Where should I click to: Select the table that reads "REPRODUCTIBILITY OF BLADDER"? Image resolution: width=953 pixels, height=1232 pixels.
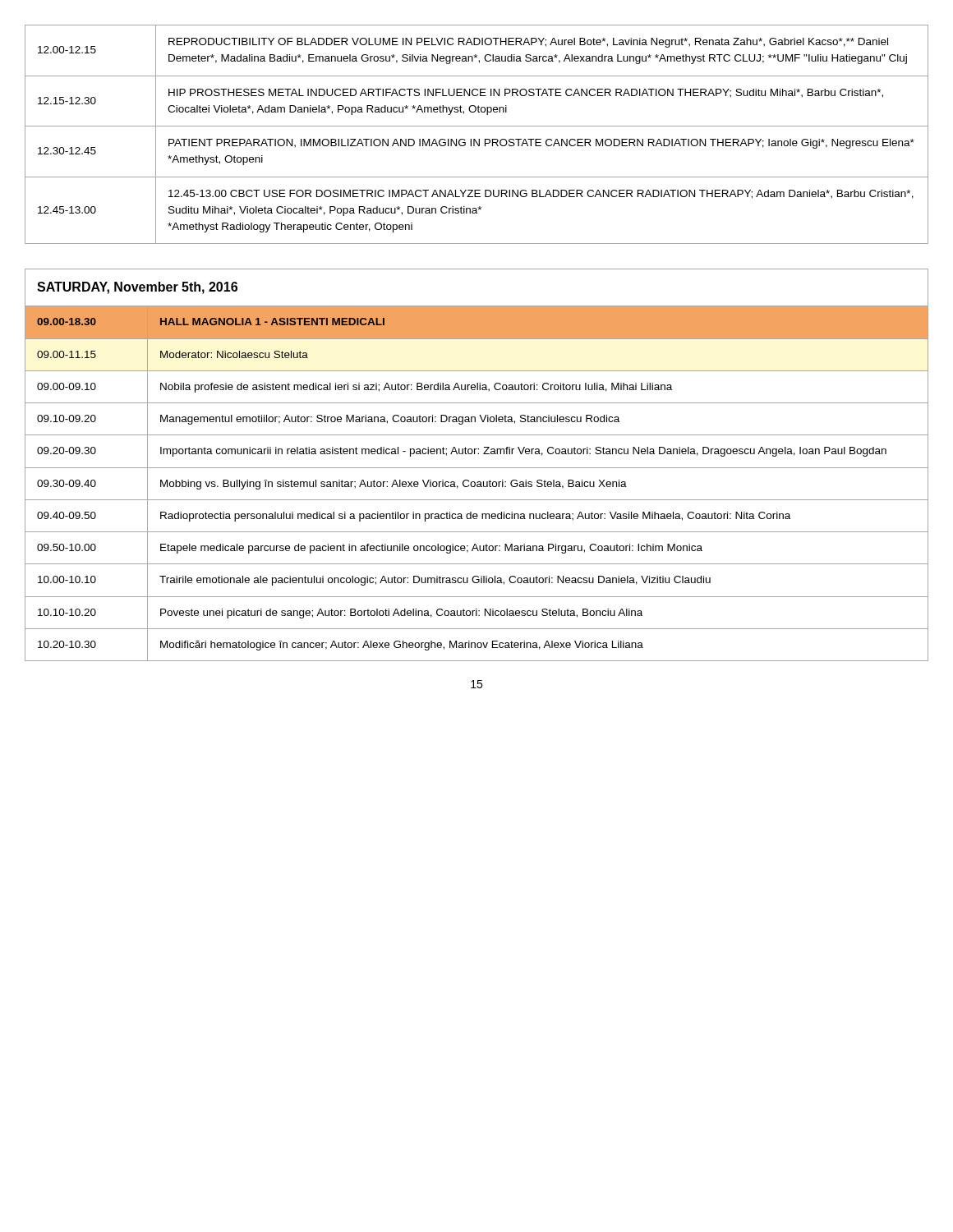(476, 134)
